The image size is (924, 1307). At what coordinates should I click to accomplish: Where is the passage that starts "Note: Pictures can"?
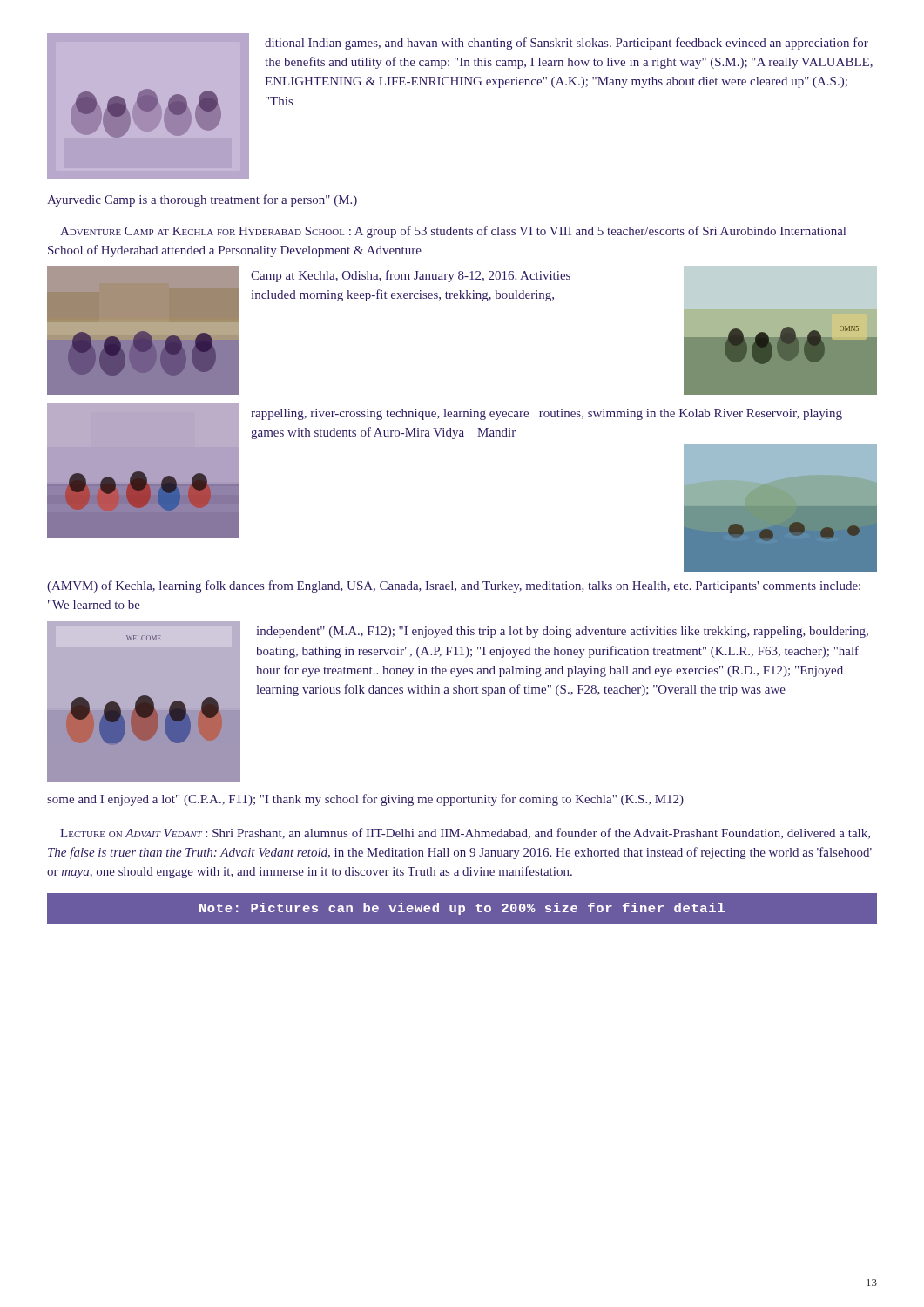pos(462,909)
